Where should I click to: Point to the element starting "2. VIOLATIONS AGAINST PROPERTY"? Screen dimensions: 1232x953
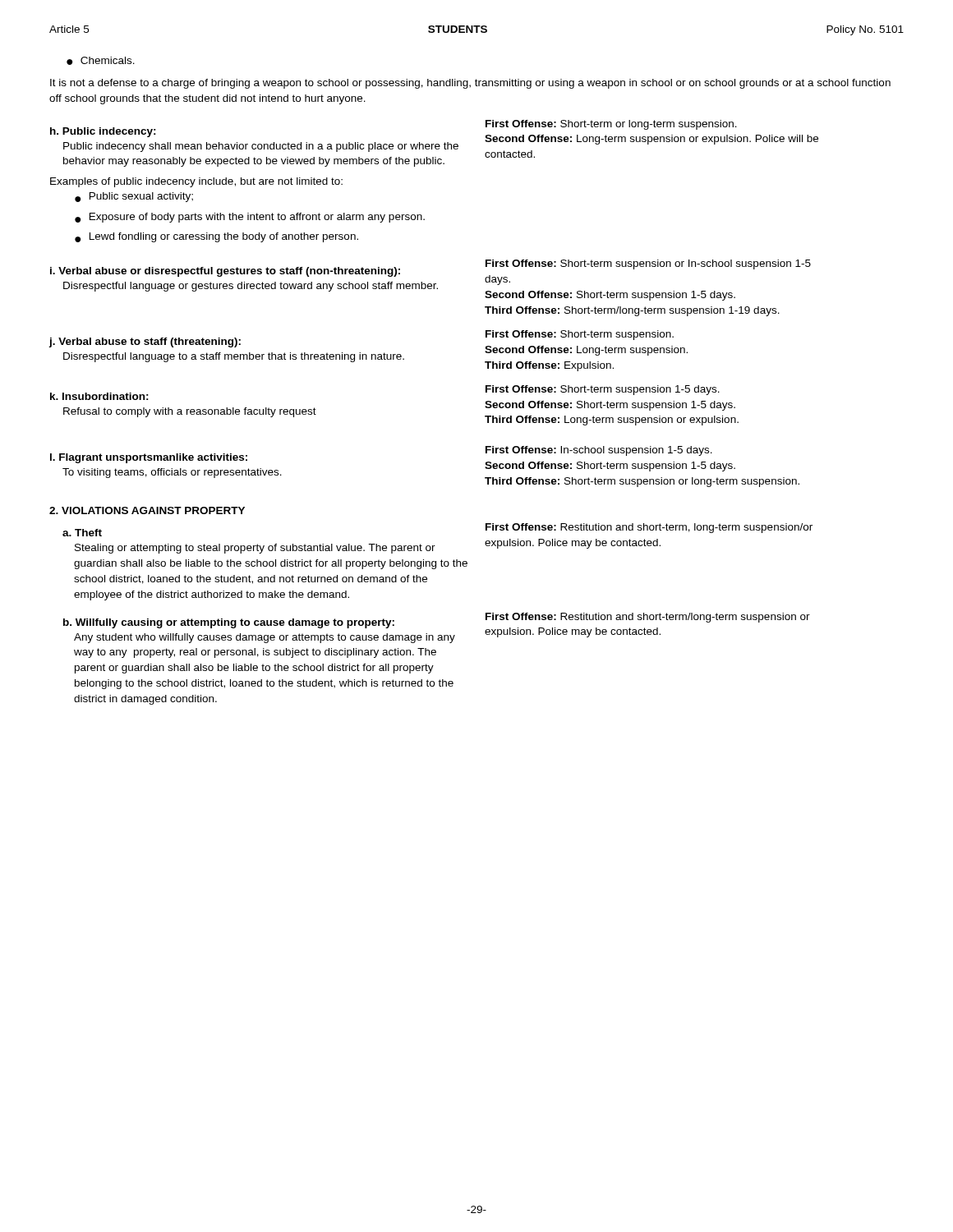(x=147, y=510)
